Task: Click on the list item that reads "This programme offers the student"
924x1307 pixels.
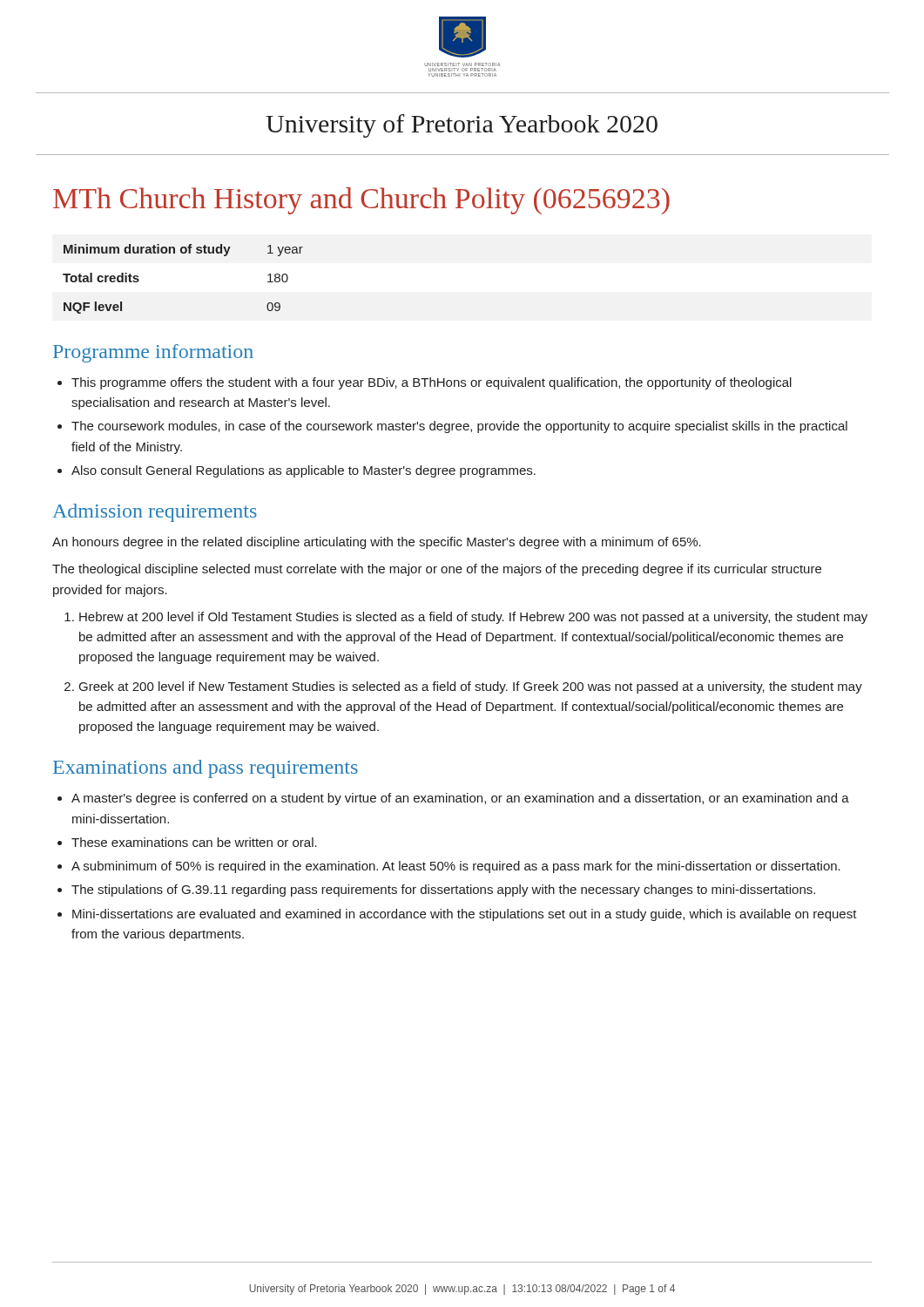Action: [x=432, y=392]
